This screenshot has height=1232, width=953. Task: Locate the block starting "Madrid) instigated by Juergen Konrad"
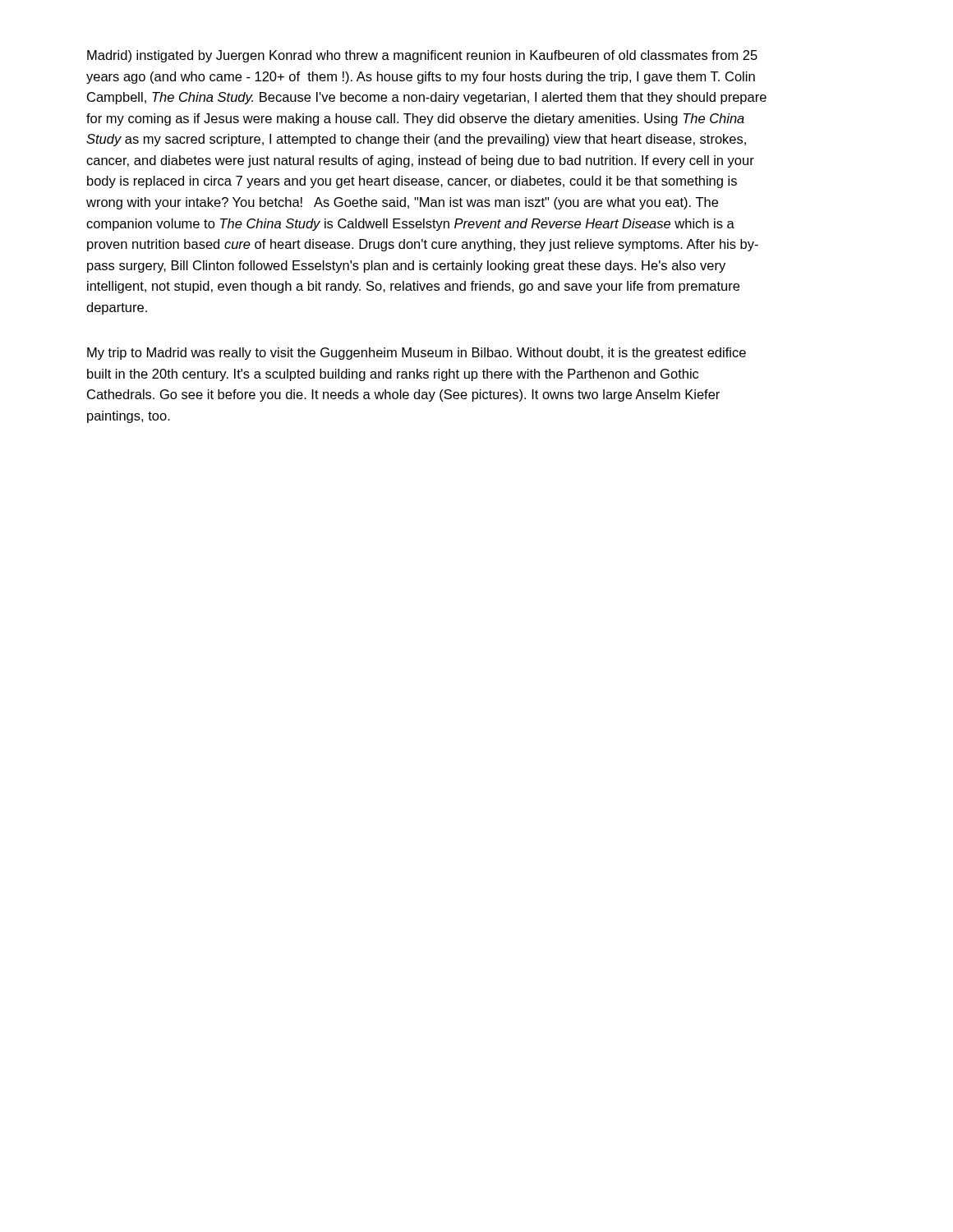[427, 182]
